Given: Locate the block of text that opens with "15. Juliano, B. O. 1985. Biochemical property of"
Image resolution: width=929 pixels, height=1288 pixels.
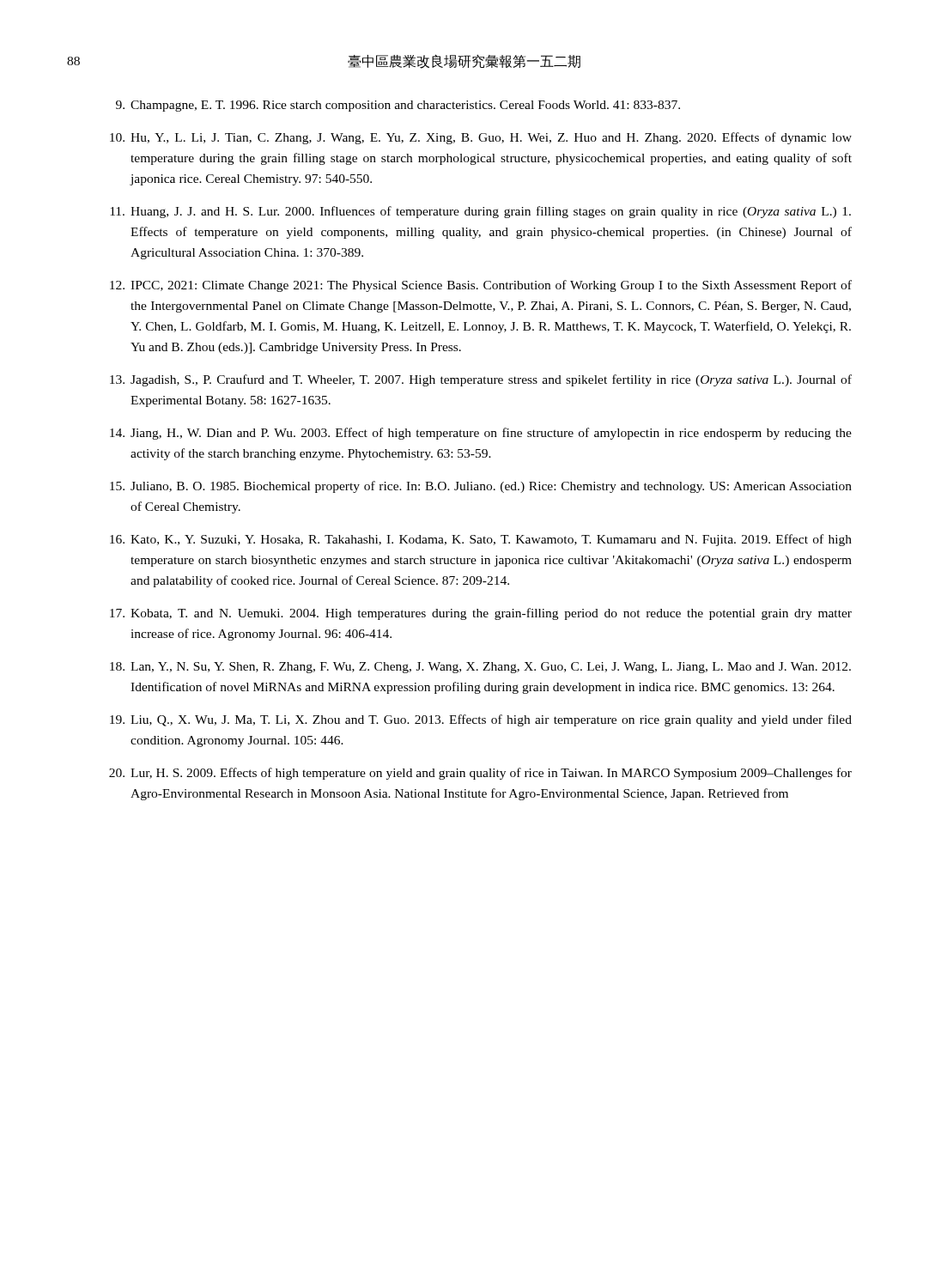Looking at the screenshot, I should click(x=473, y=497).
